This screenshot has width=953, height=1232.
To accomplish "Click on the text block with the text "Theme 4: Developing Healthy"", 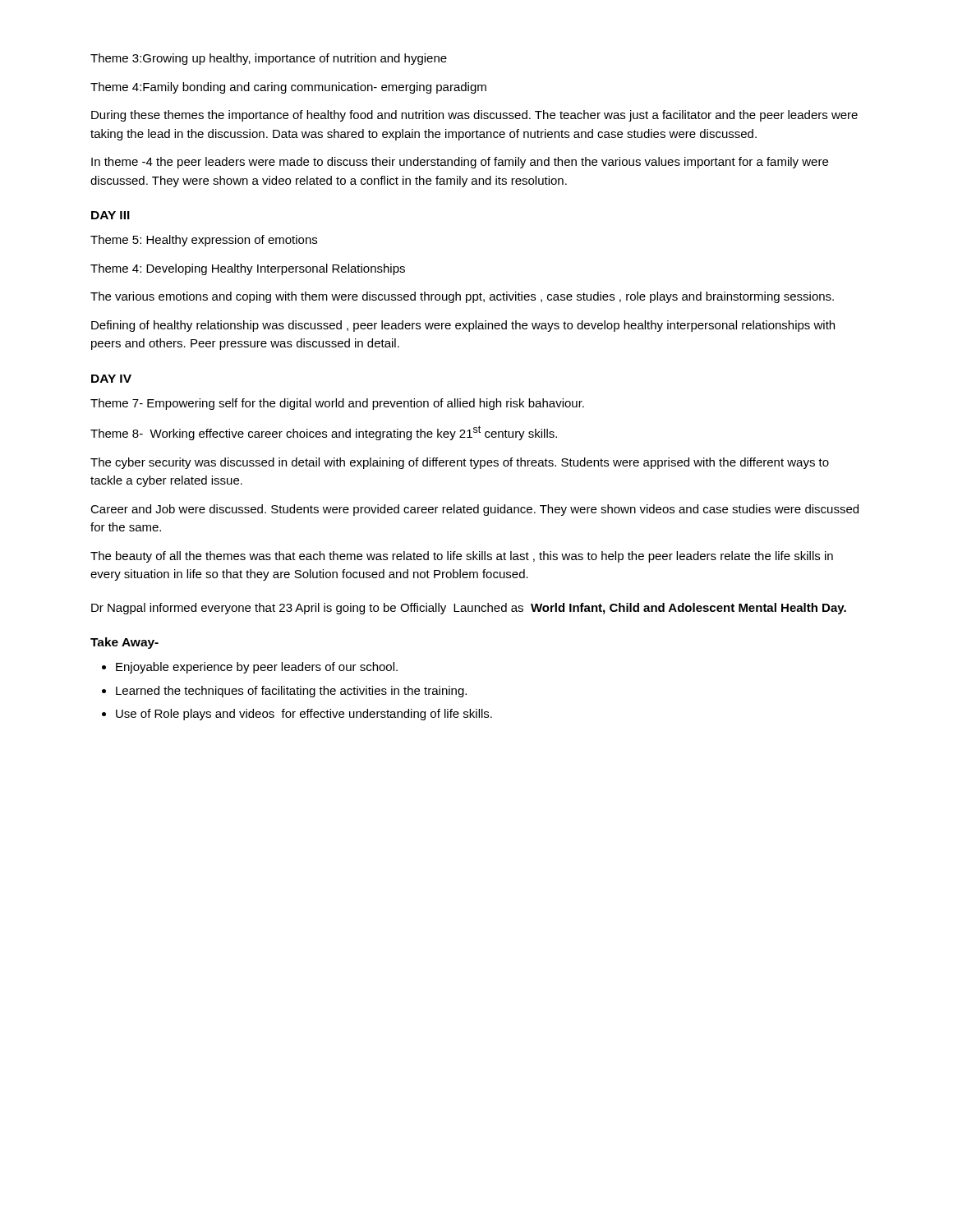I will 248,268.
